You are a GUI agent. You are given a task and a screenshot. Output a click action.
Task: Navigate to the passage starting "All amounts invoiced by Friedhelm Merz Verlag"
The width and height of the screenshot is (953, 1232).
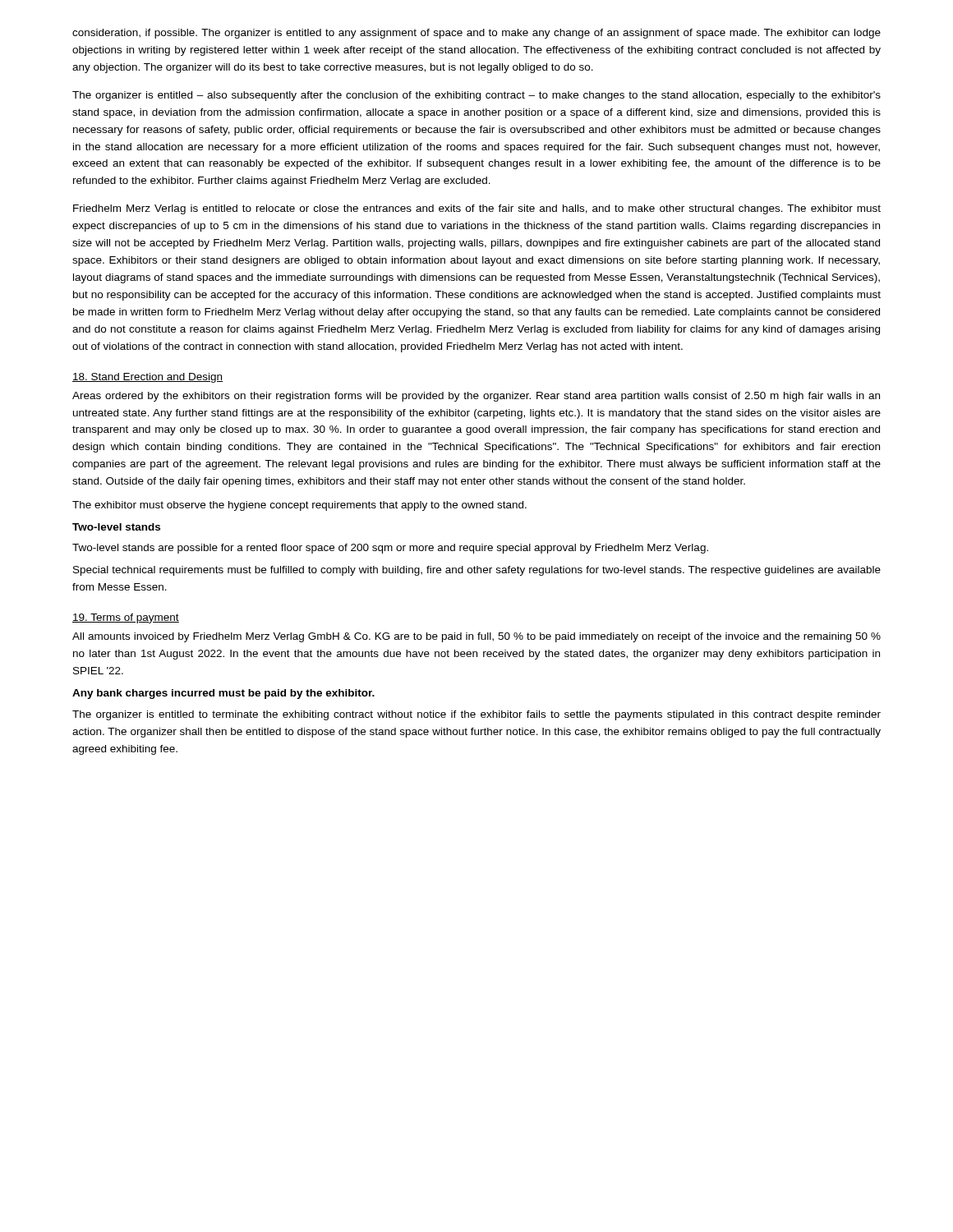[x=476, y=653]
